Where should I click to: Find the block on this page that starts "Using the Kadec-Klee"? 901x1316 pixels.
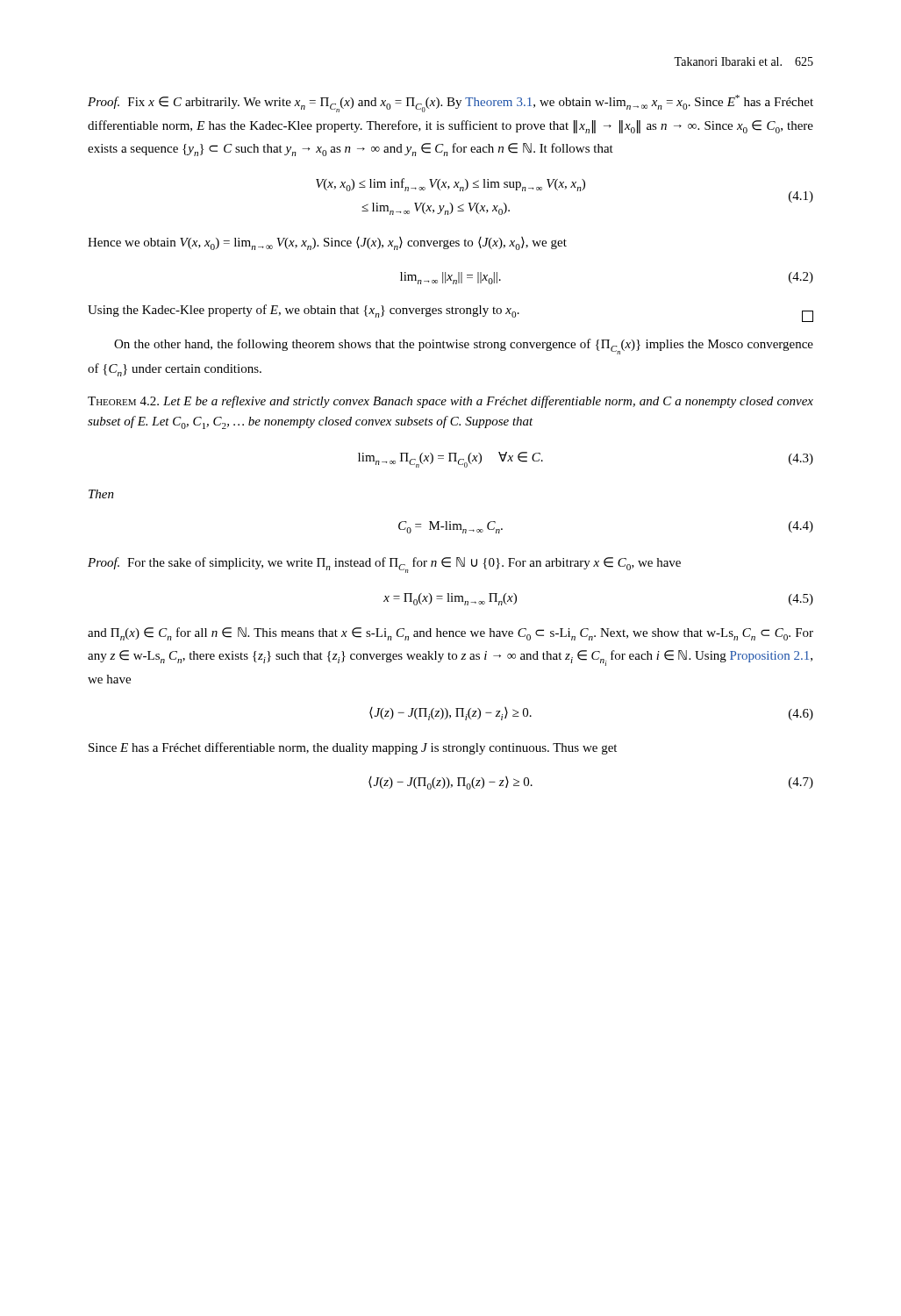(450, 311)
